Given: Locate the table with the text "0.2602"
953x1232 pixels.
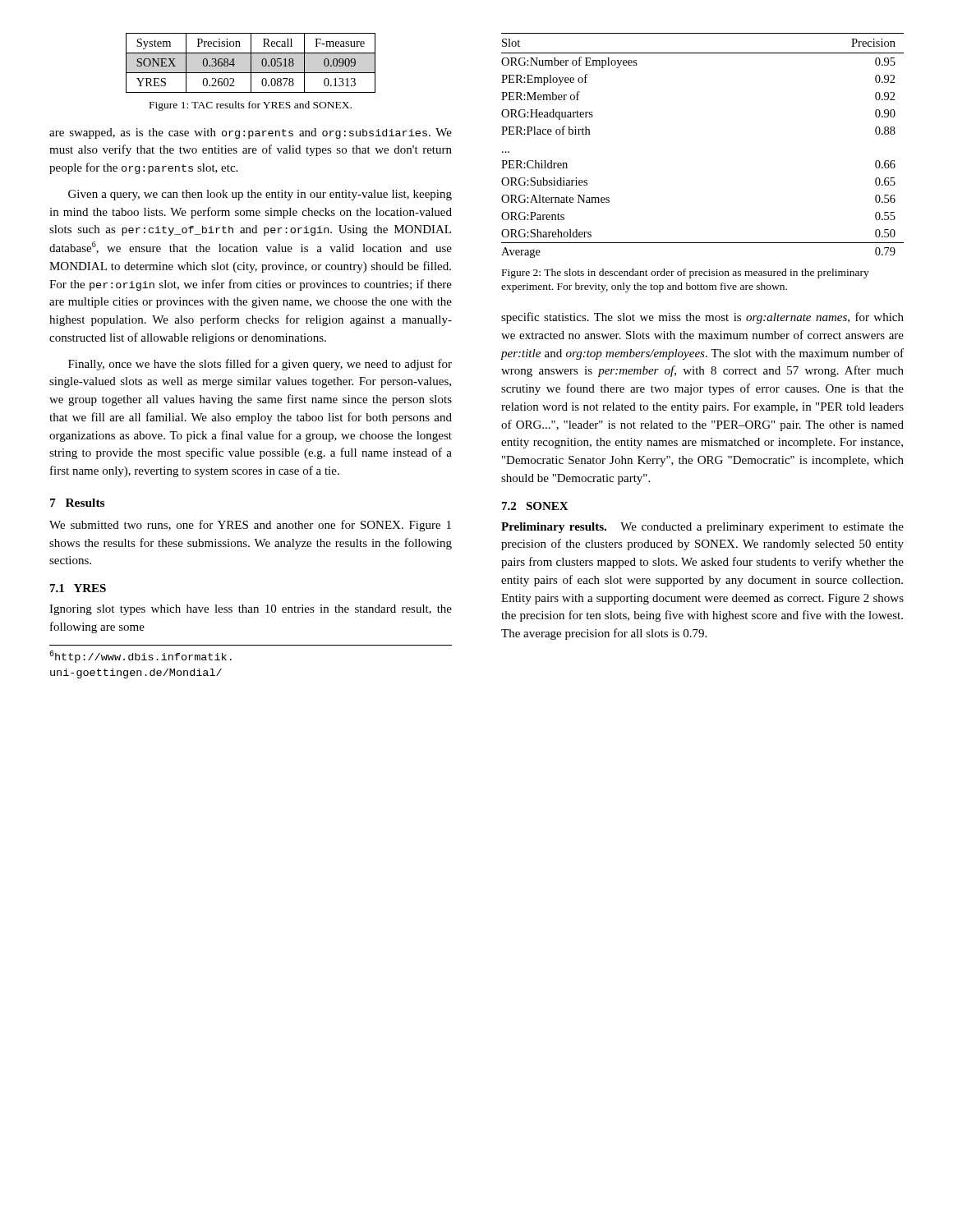Looking at the screenshot, I should [x=251, y=63].
